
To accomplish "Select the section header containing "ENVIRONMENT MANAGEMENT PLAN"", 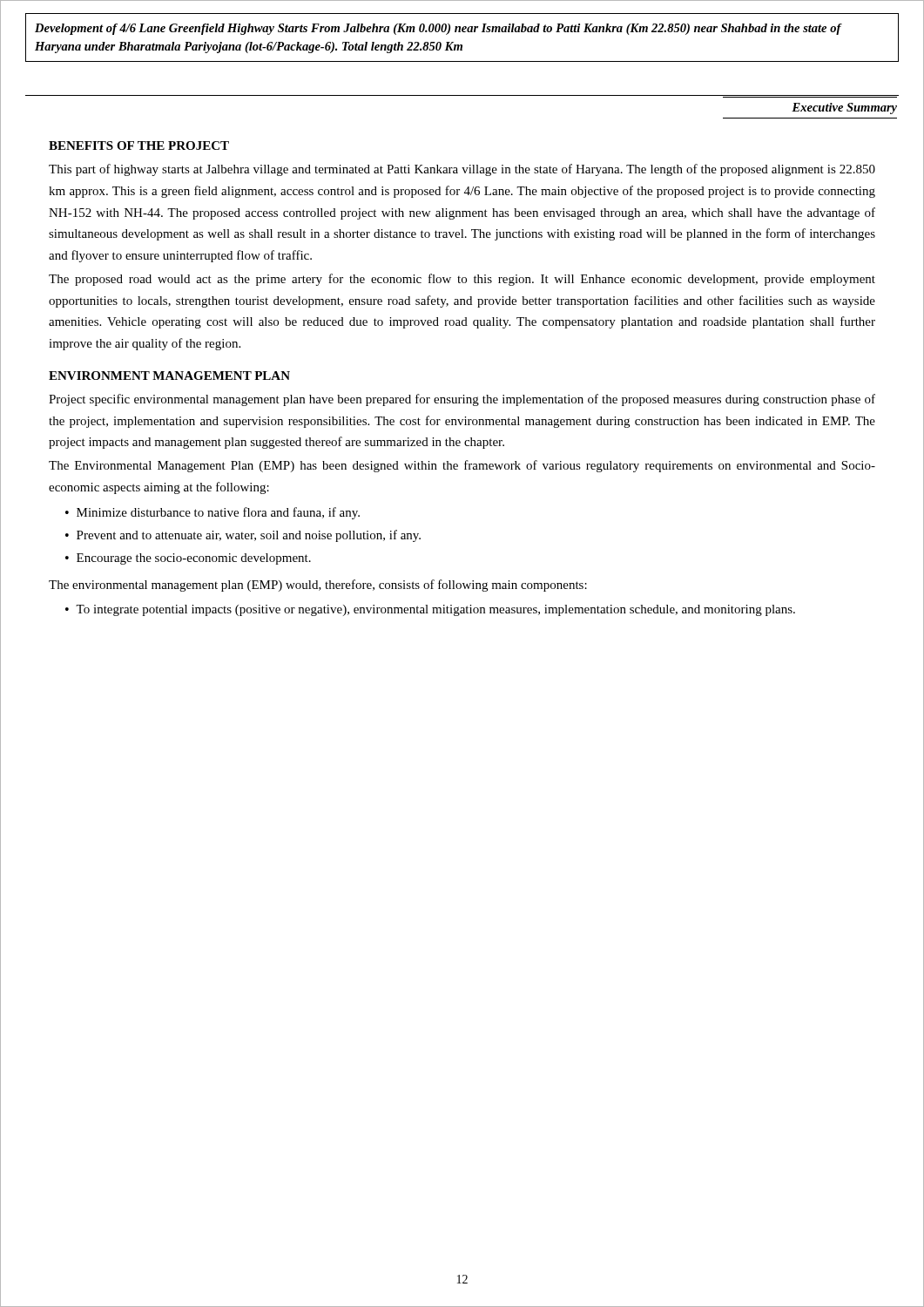I will (169, 375).
